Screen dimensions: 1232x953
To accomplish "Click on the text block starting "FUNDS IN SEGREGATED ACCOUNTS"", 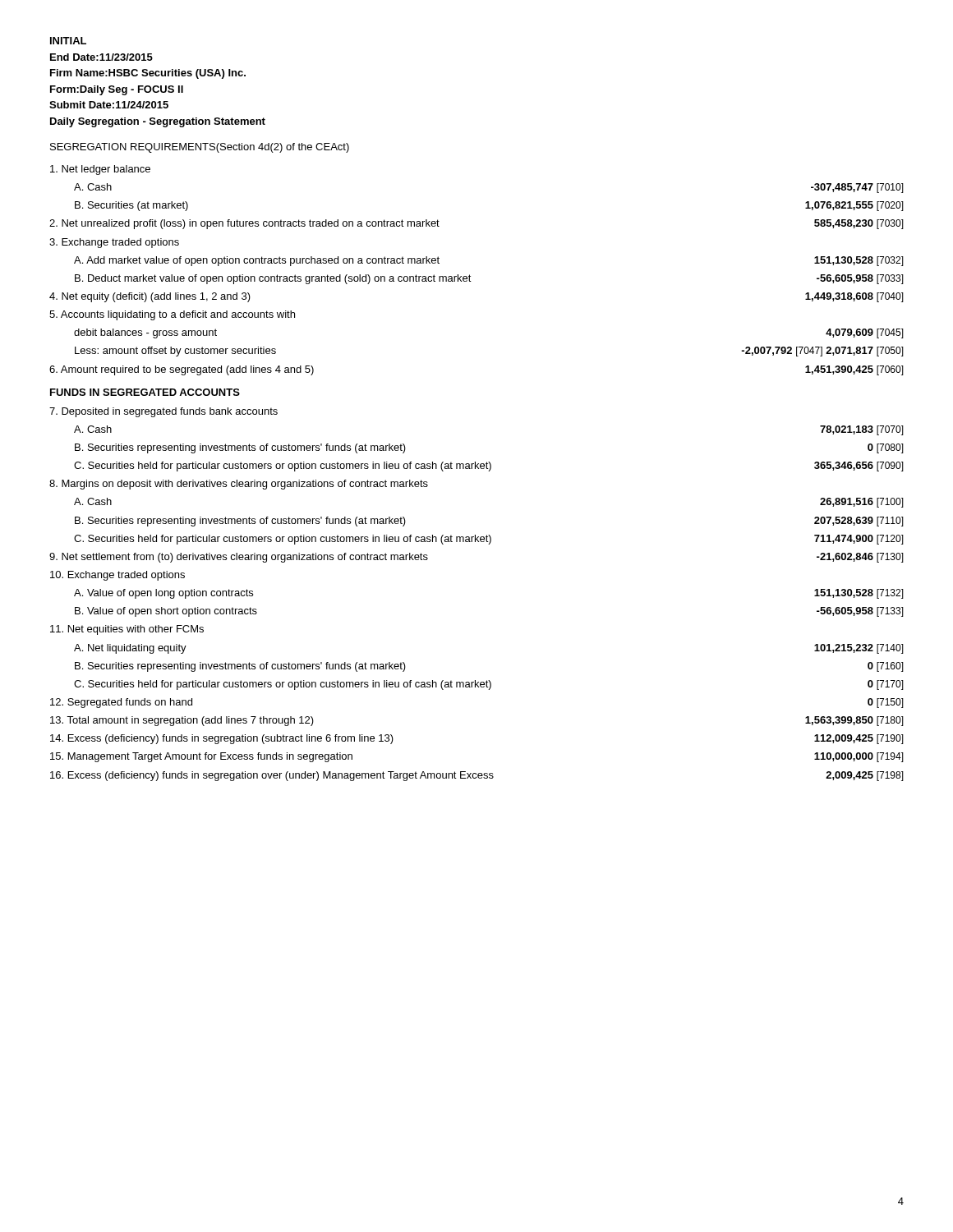I will pos(145,392).
